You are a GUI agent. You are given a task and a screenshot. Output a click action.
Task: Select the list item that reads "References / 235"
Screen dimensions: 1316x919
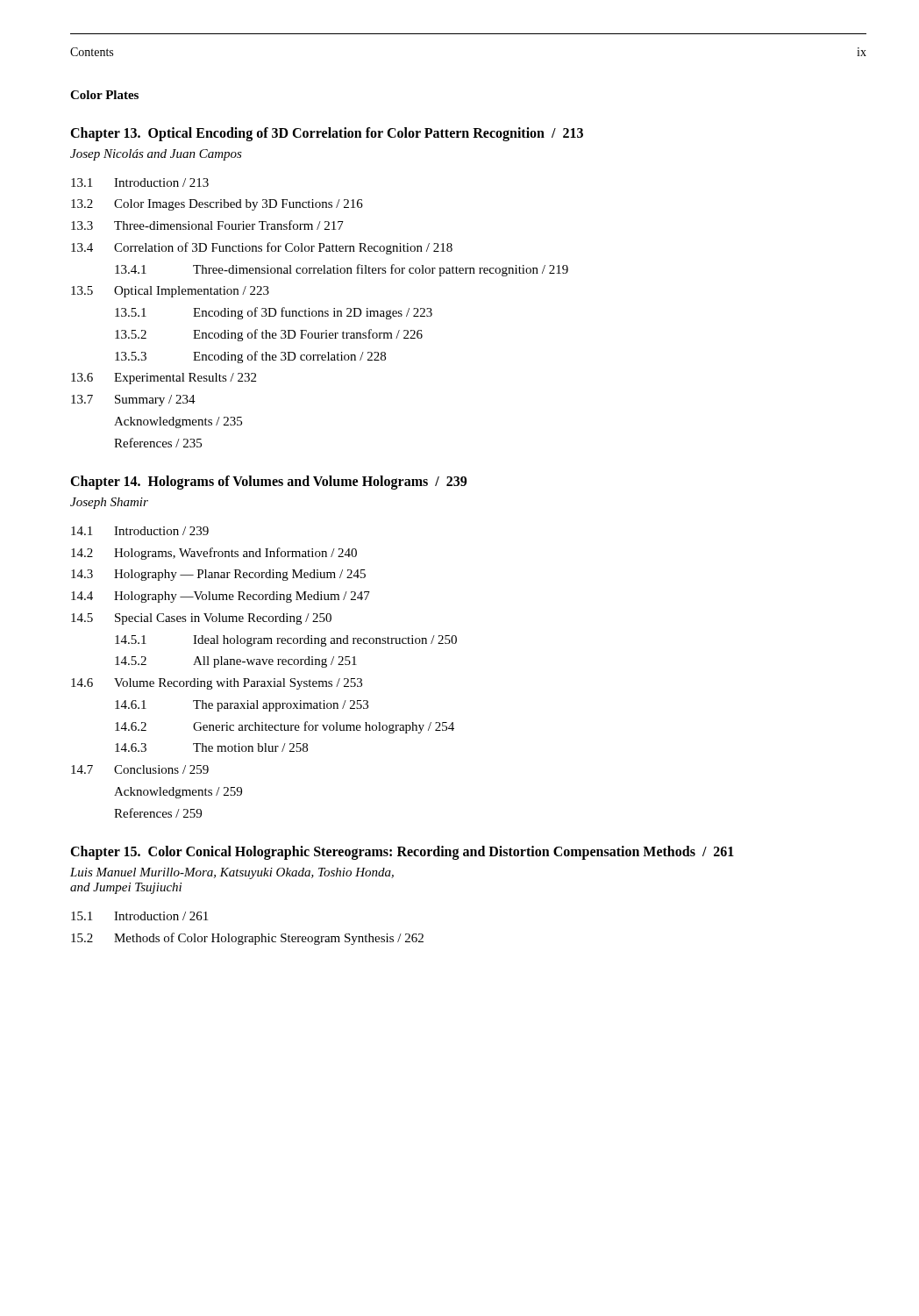click(158, 443)
